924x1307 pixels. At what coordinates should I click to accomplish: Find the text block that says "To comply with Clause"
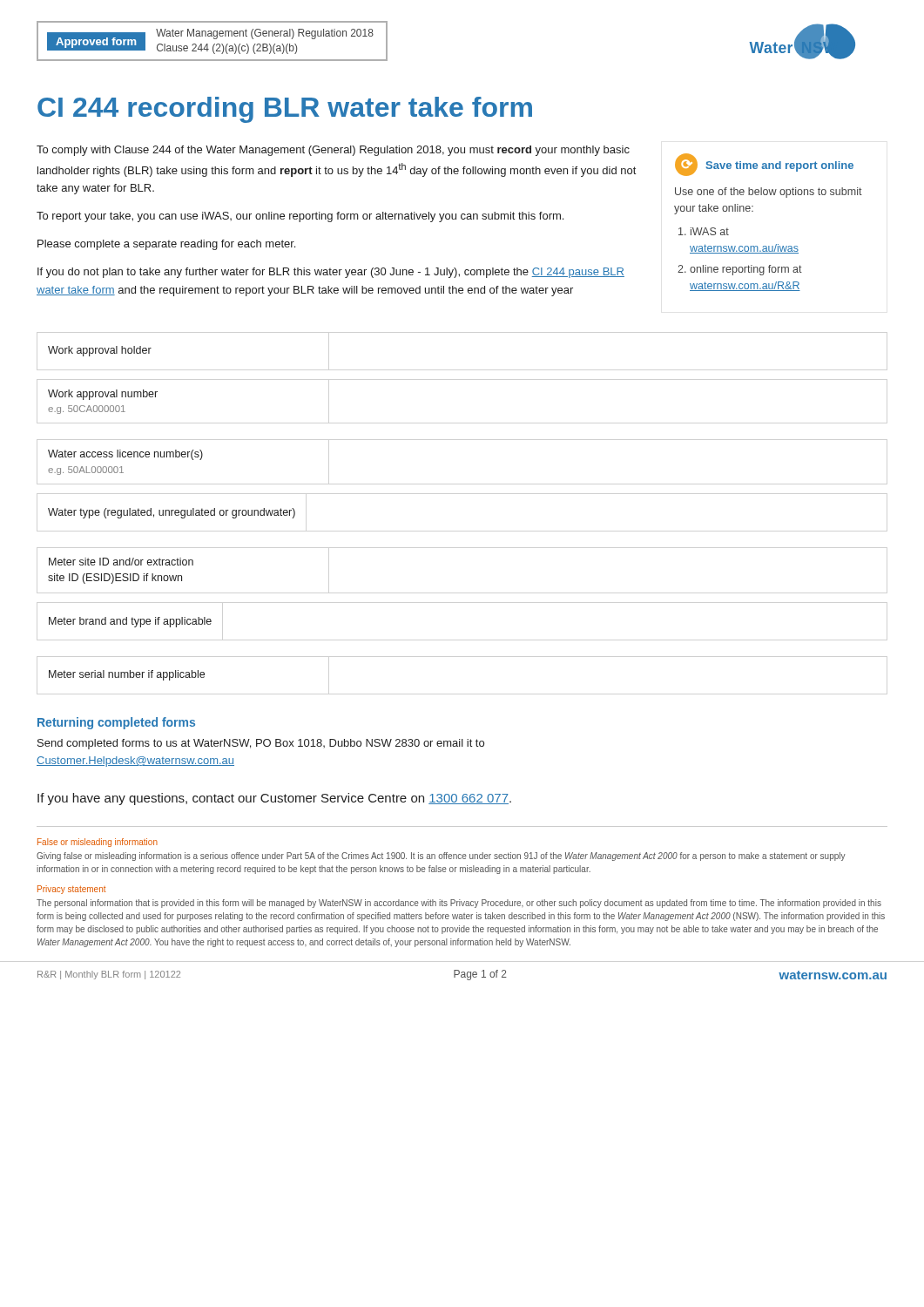(x=338, y=220)
